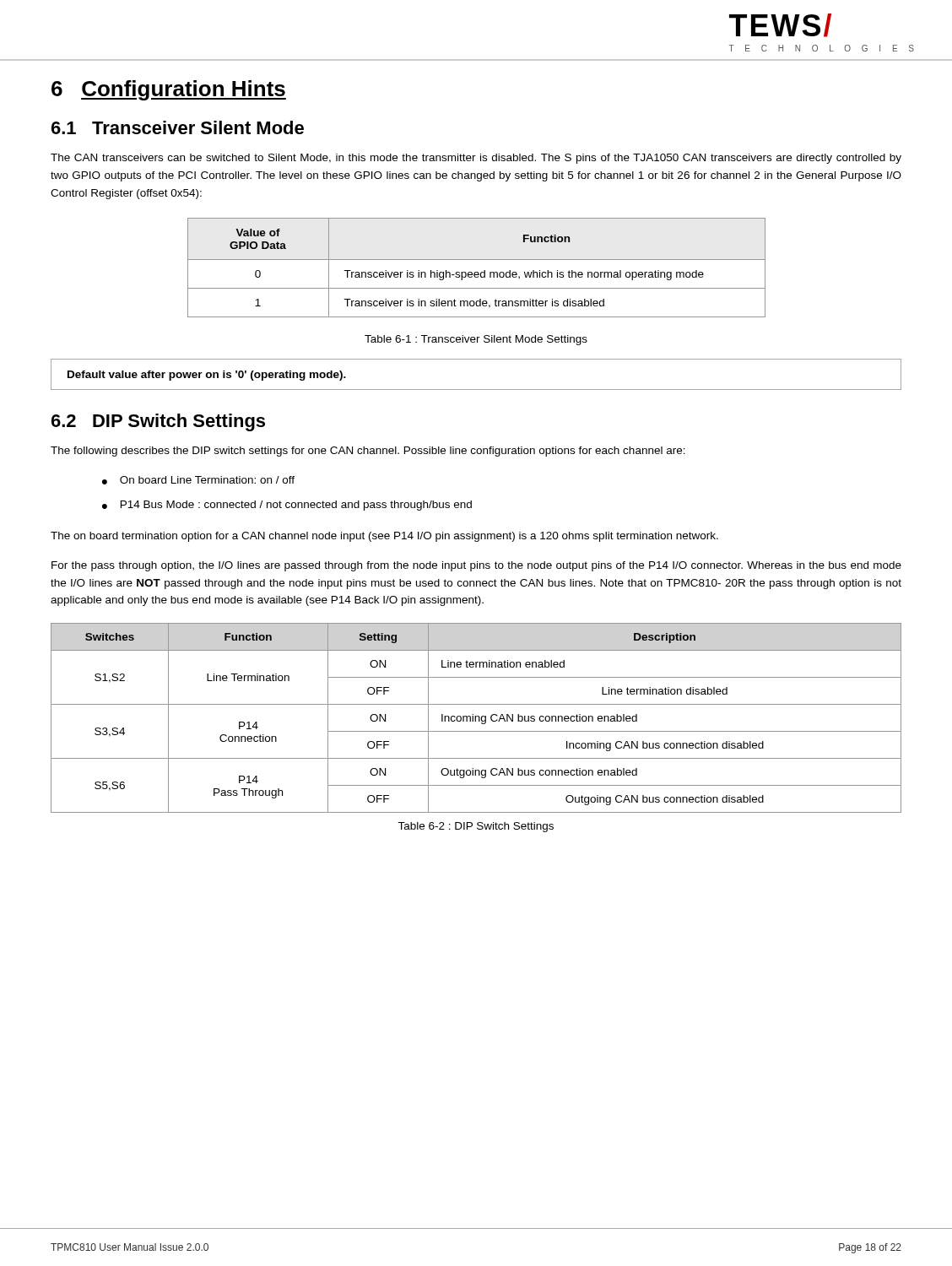Select the logo
Image resolution: width=952 pixels, height=1266 pixels.
tap(823, 31)
